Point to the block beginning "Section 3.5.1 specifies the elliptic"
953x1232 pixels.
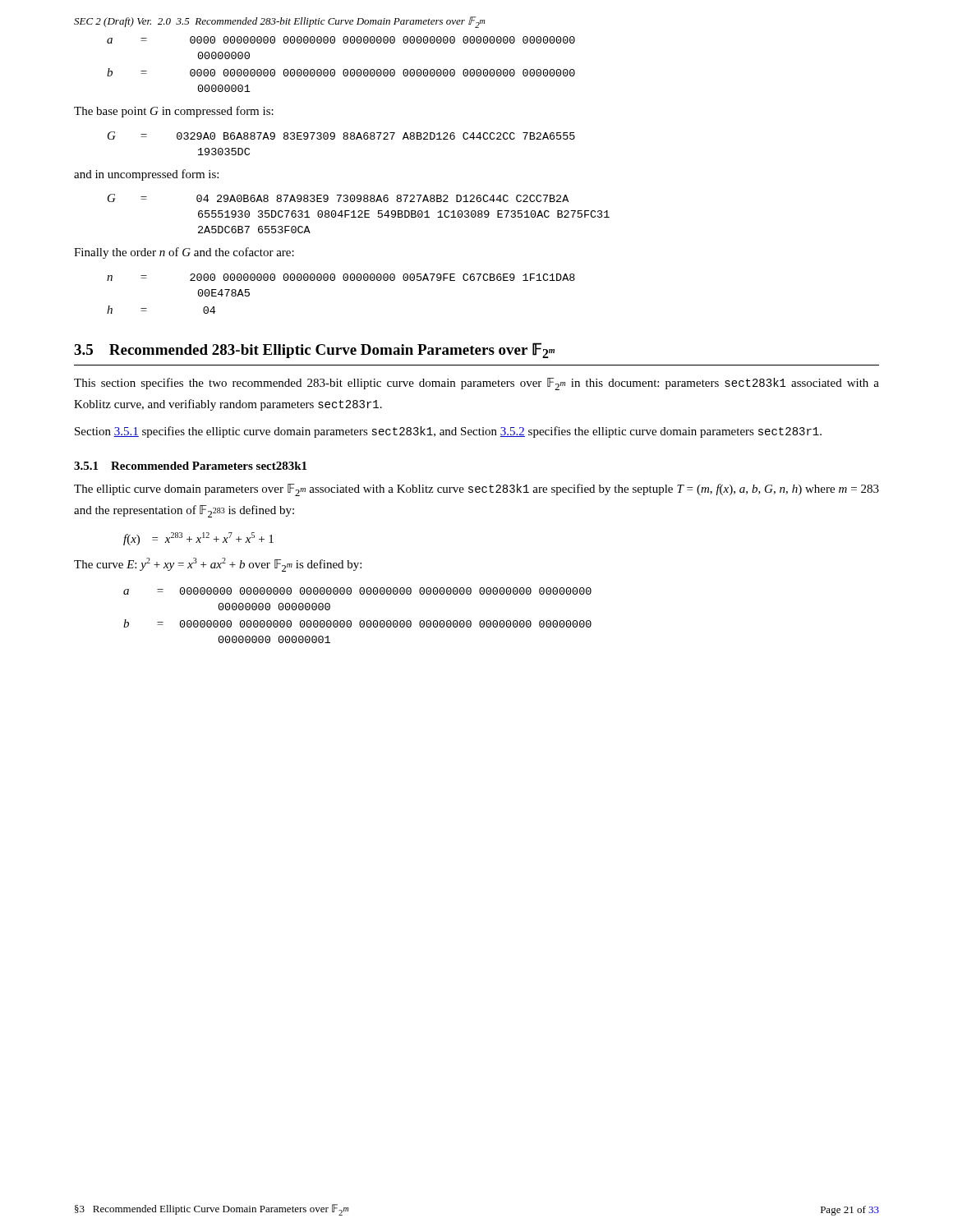coord(448,432)
